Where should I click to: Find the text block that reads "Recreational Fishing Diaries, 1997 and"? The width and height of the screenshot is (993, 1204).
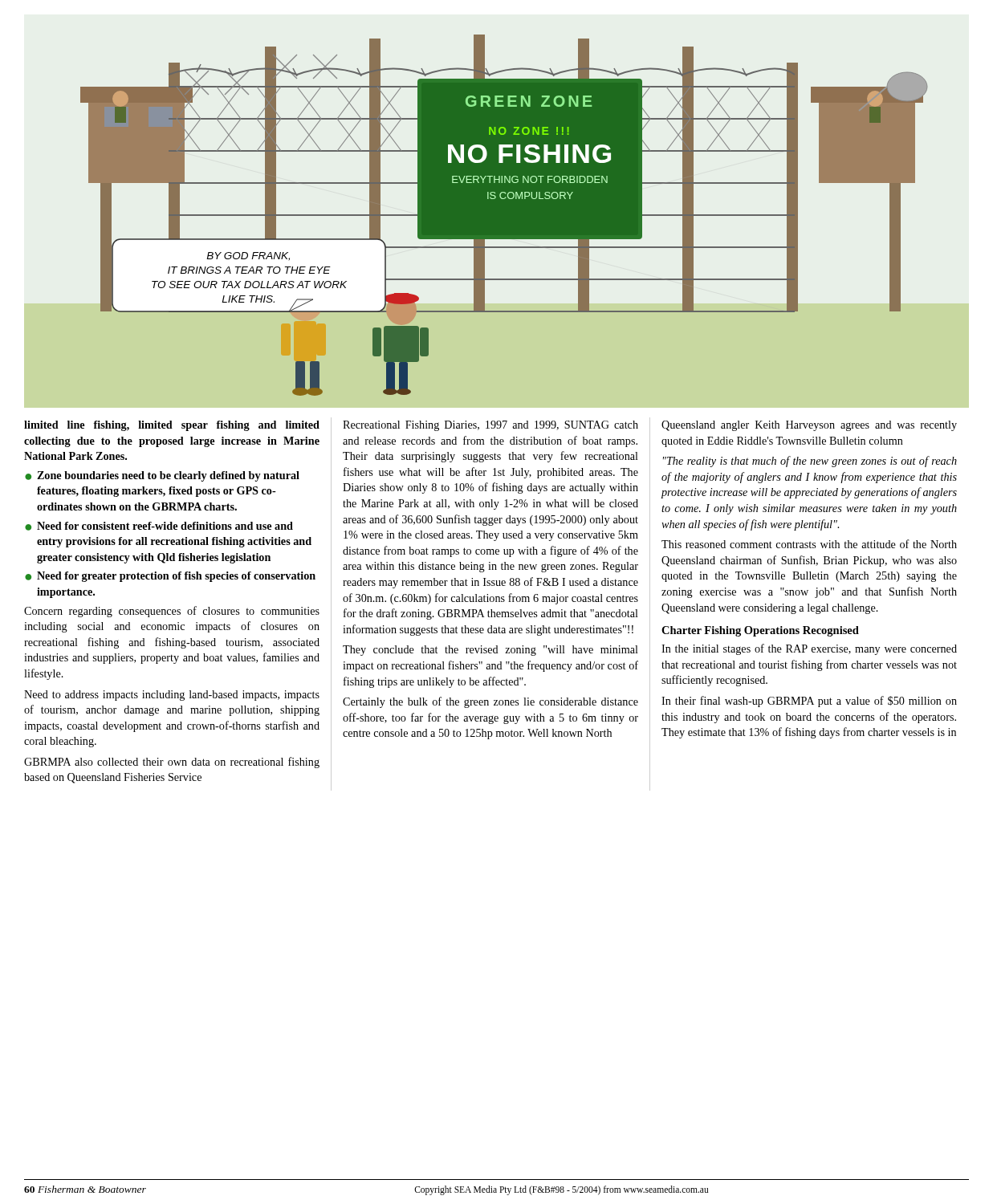[x=490, y=579]
